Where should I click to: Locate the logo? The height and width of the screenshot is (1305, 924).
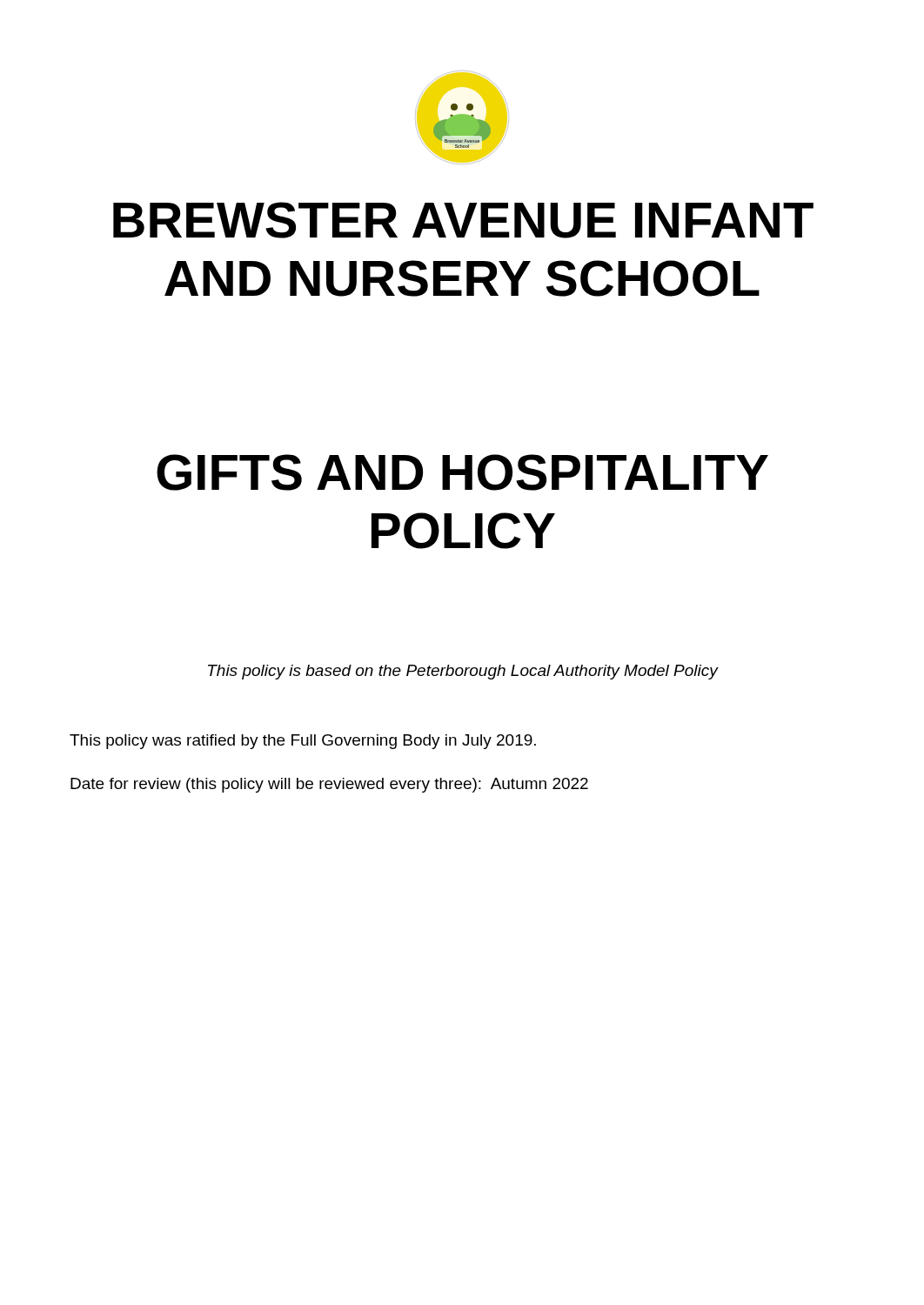pos(462,119)
